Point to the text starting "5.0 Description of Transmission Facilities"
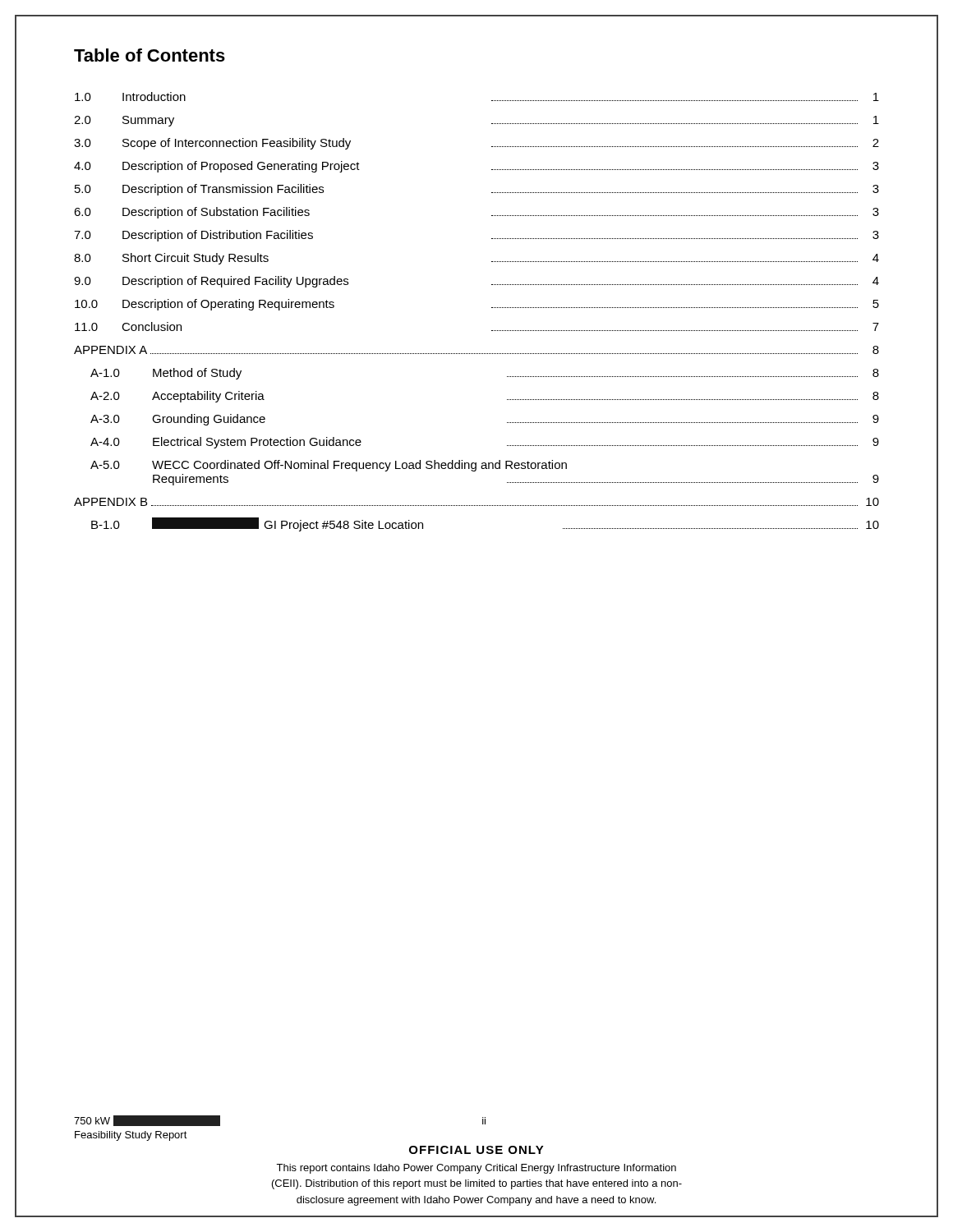Image resolution: width=953 pixels, height=1232 pixels. coord(217,189)
